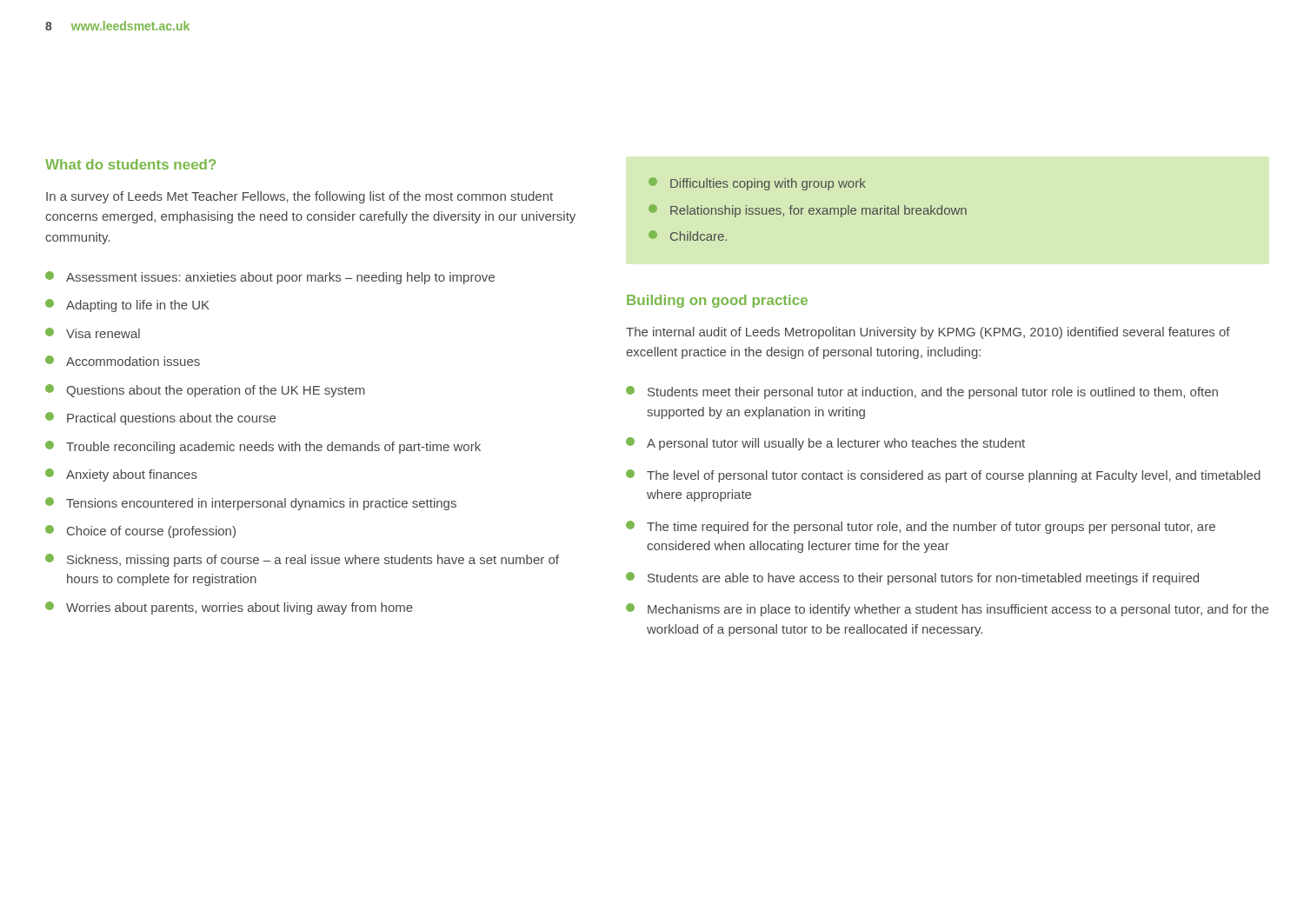
Task: Locate the region starting "Trouble reconciling academic needs with the demands"
Action: (x=263, y=447)
